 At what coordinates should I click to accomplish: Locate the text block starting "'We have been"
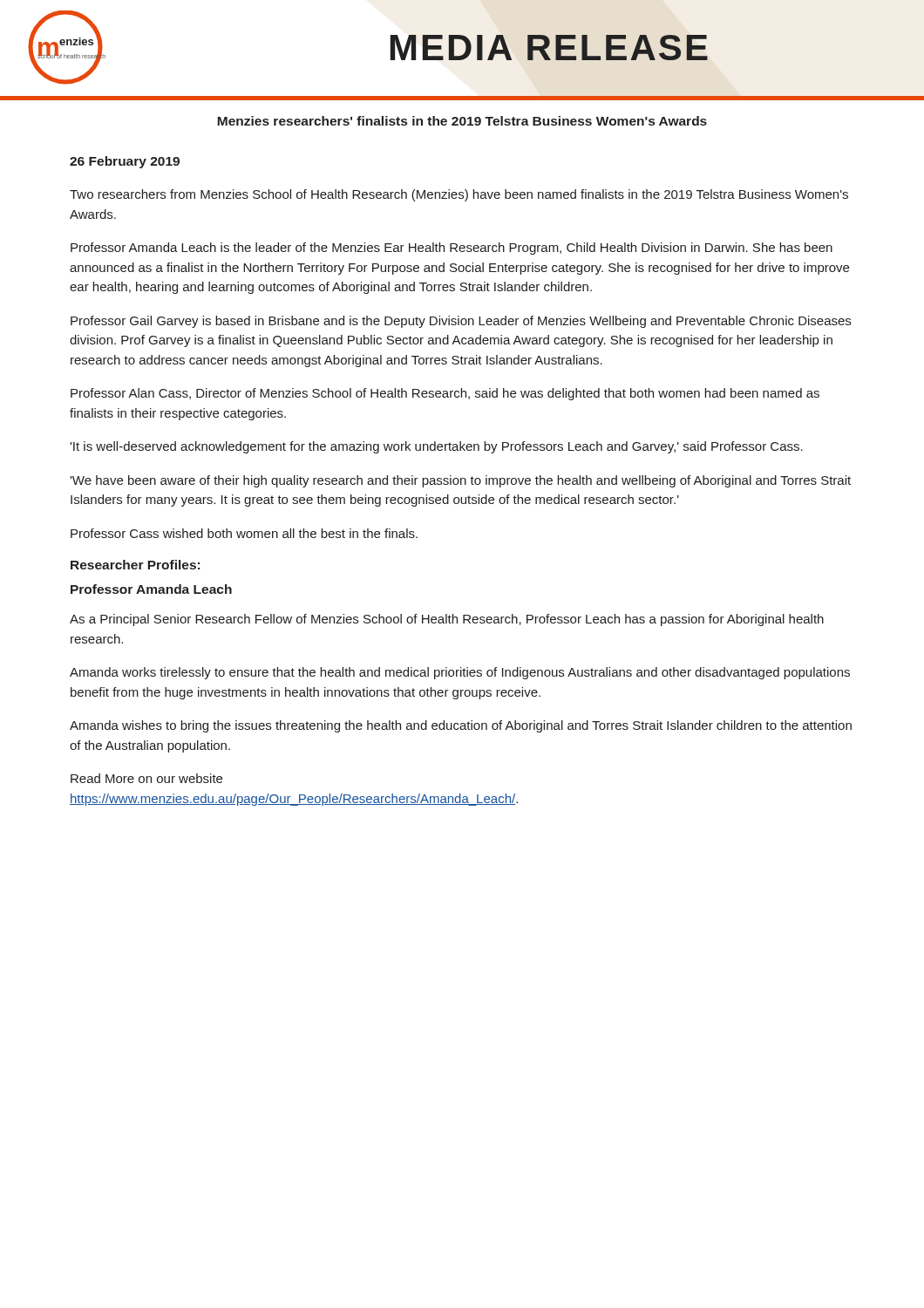pos(460,489)
